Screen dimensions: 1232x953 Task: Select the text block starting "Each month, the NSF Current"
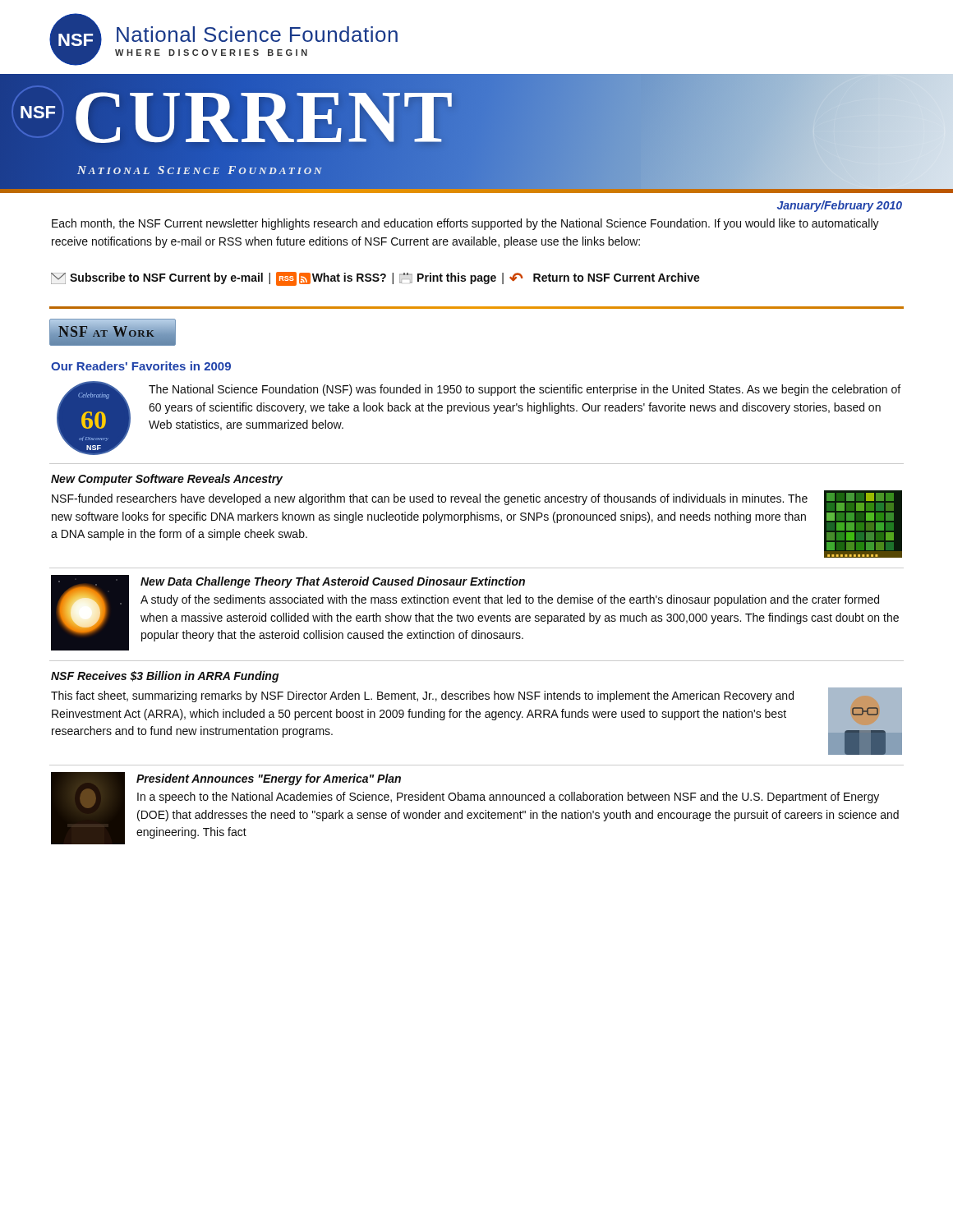tap(465, 232)
